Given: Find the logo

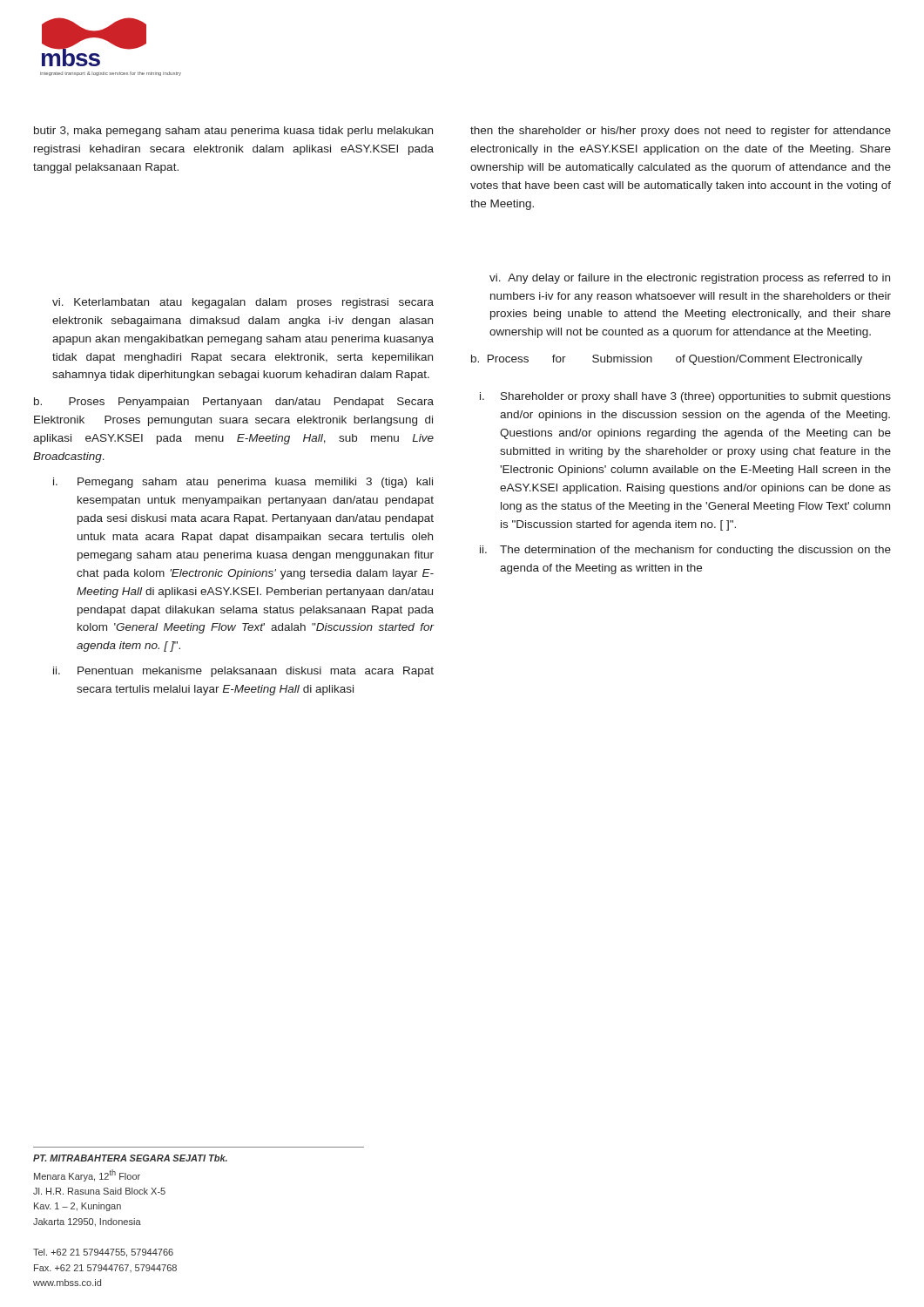Looking at the screenshot, I should tap(129, 48).
